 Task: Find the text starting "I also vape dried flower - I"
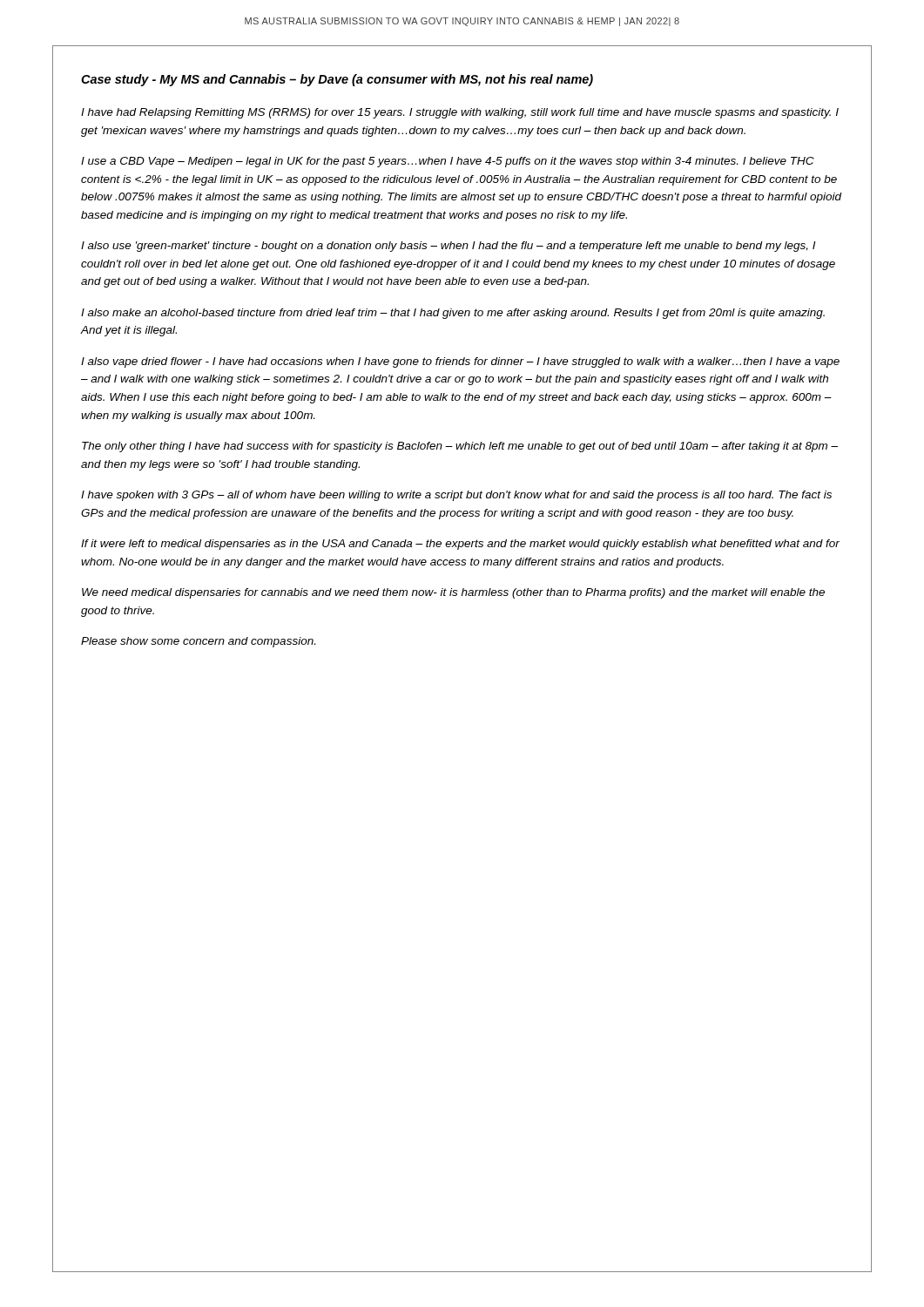pos(460,388)
